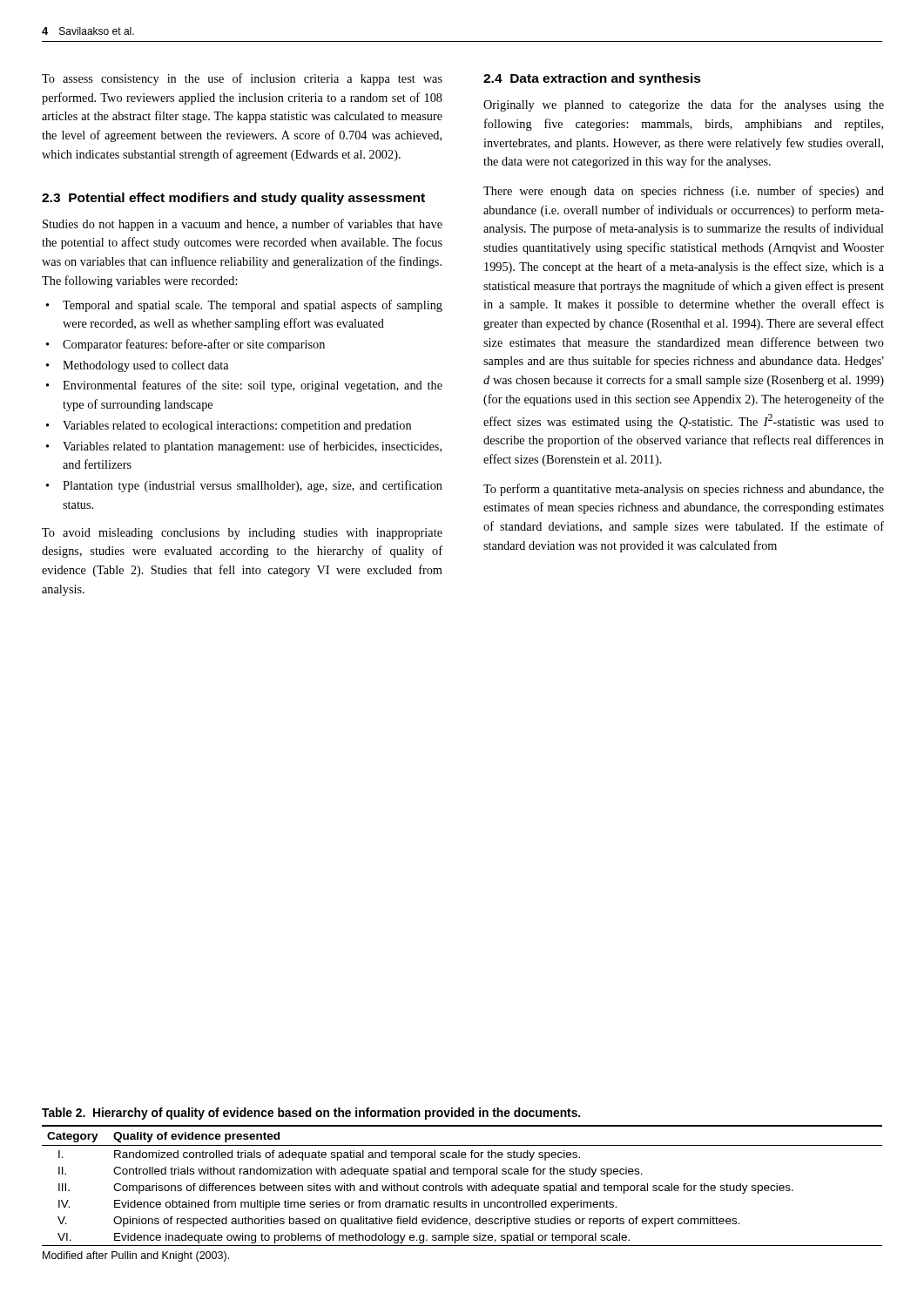Viewport: 924px width, 1307px height.
Task: Find the block on this page that starts "To assess consistency"
Action: pyautogui.click(x=242, y=116)
